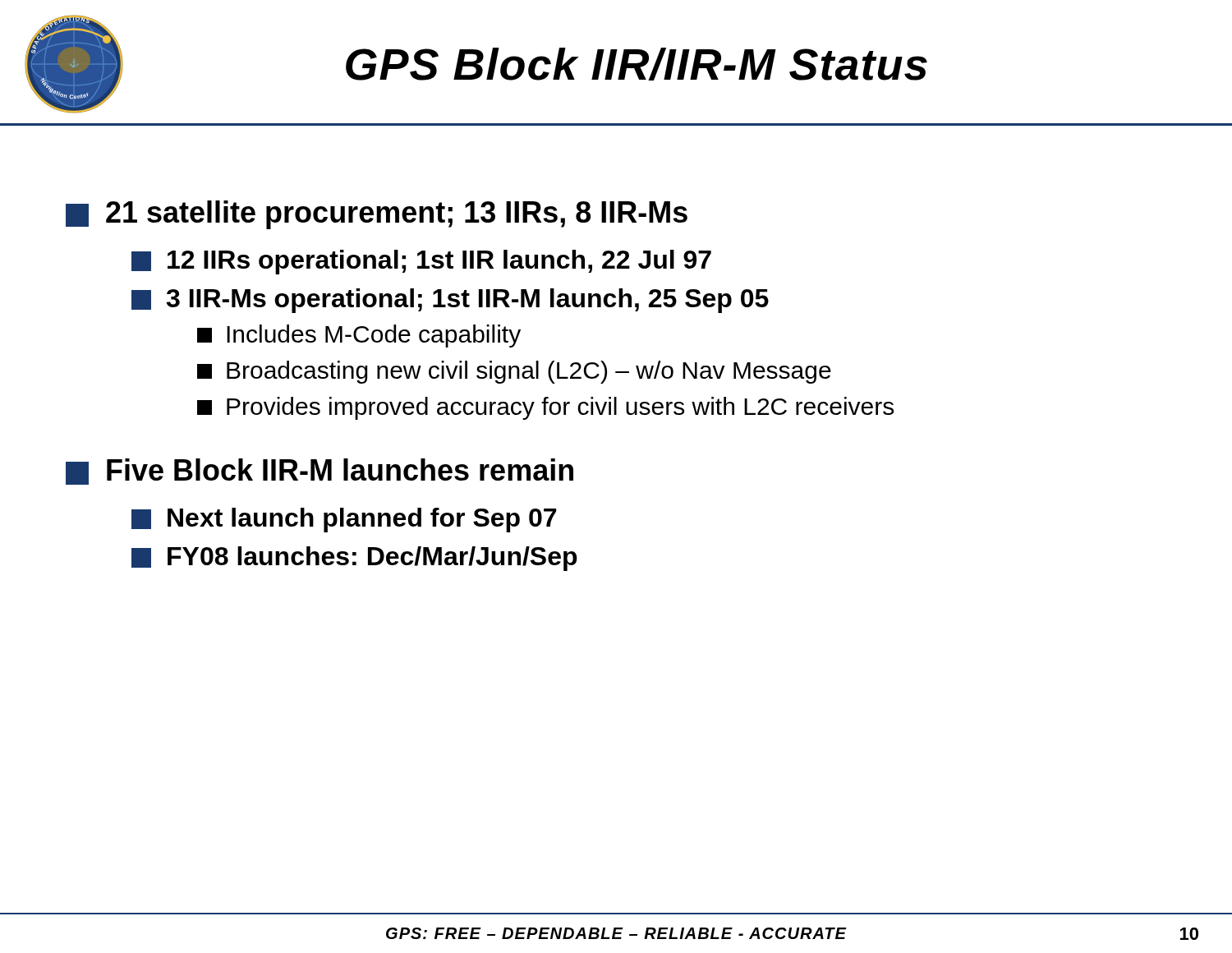Screen dimensions: 953x1232
Task: Navigate to the block starting "12 IIRs operational;"
Action: [x=422, y=260]
